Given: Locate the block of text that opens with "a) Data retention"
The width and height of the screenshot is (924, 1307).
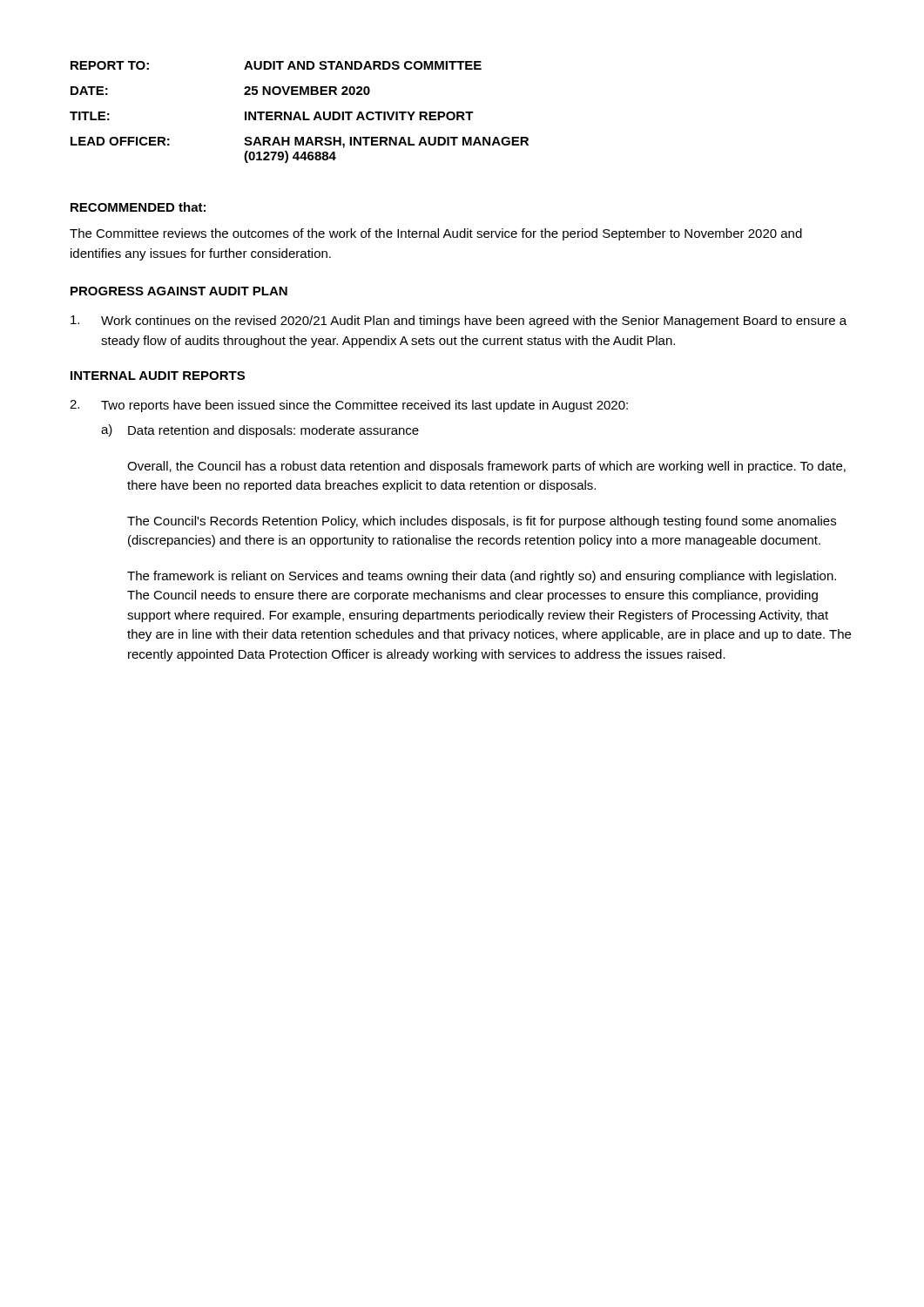Looking at the screenshot, I should click(260, 431).
